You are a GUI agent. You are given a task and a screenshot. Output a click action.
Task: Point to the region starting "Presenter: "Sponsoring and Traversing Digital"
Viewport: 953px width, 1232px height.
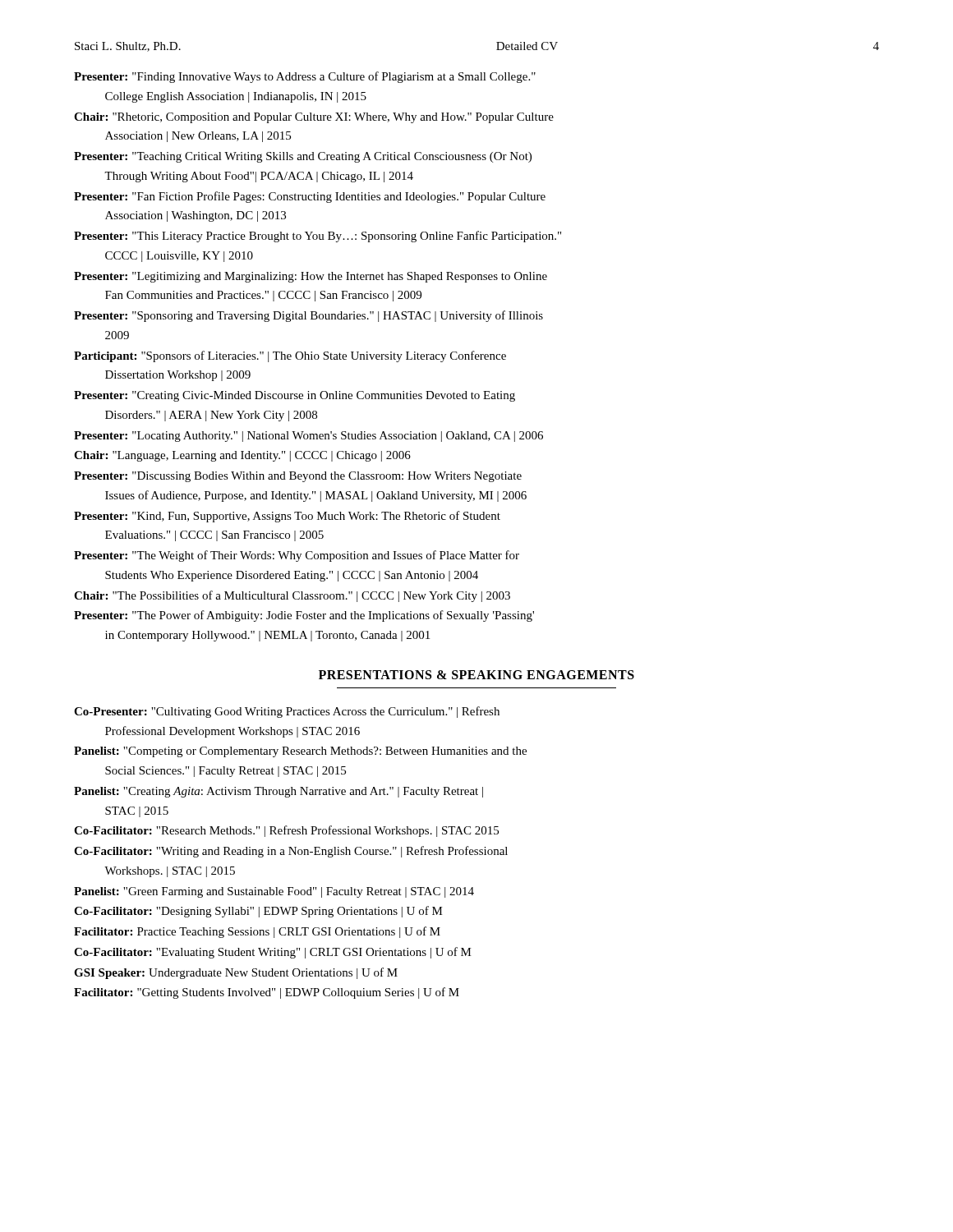[x=476, y=326]
